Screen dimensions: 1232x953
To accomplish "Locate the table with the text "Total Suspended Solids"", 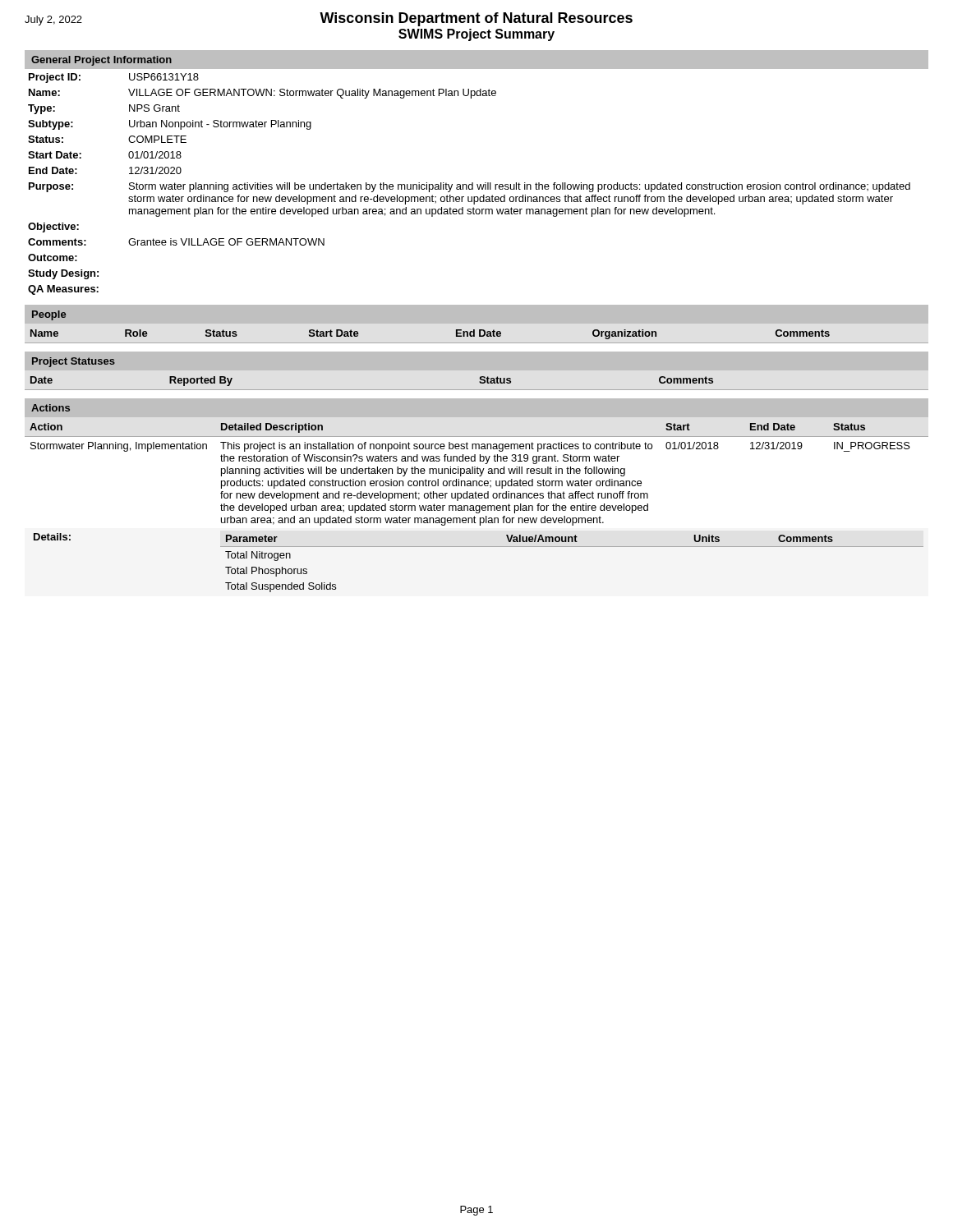I will pos(476,507).
